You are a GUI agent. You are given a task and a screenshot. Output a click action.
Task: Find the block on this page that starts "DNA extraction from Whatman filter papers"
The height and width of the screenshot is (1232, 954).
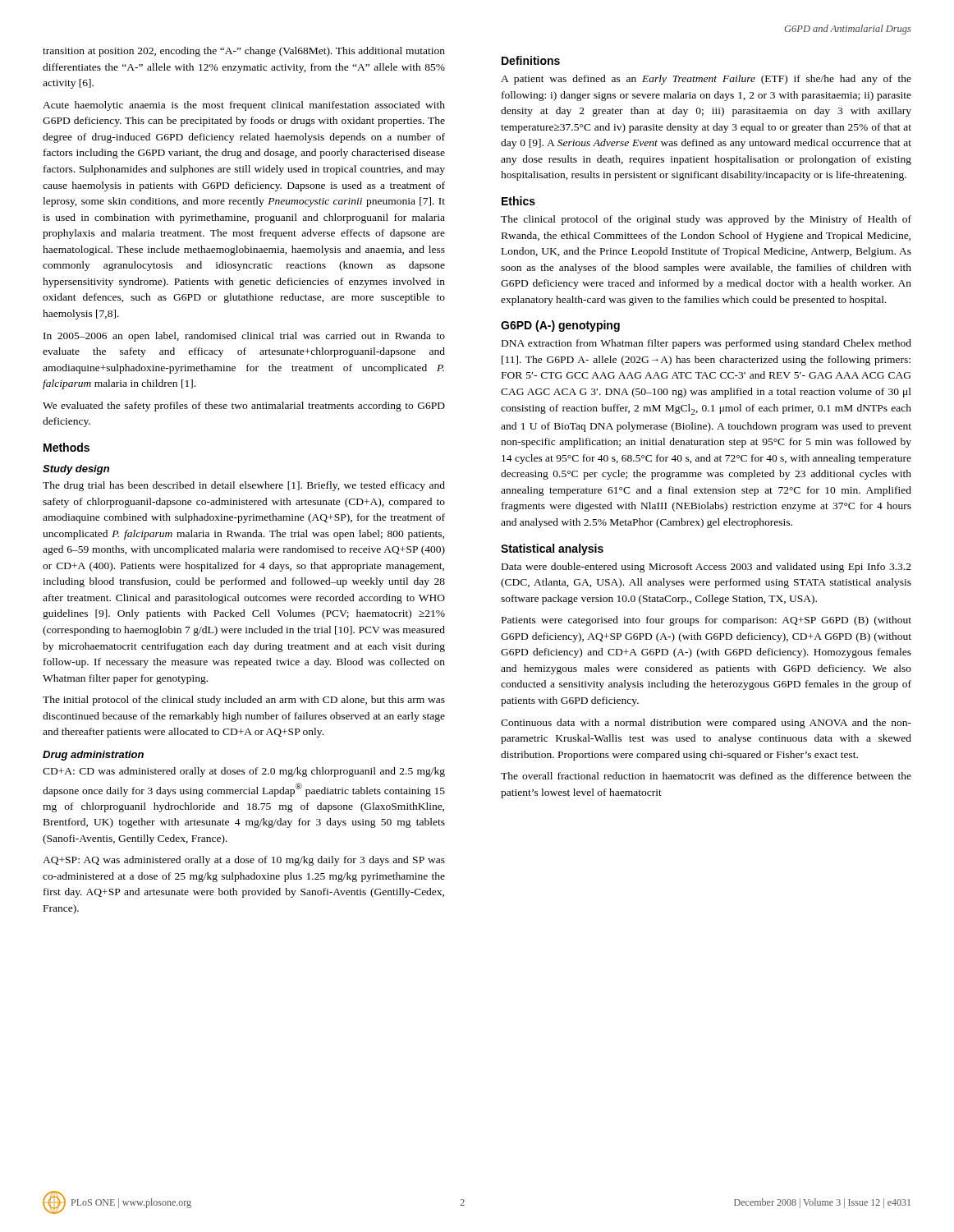click(x=706, y=433)
